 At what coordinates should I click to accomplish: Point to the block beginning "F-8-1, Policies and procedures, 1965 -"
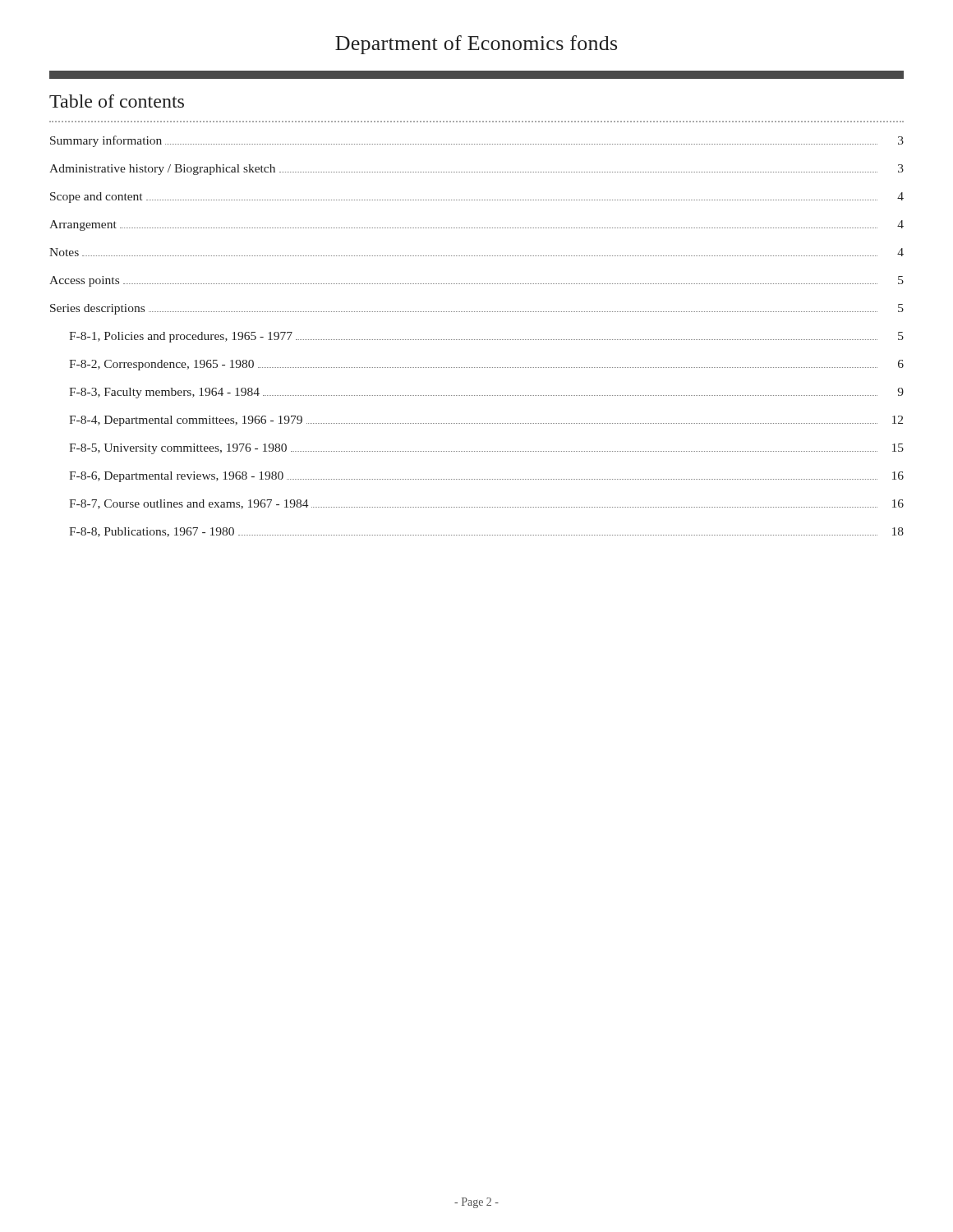coord(486,336)
